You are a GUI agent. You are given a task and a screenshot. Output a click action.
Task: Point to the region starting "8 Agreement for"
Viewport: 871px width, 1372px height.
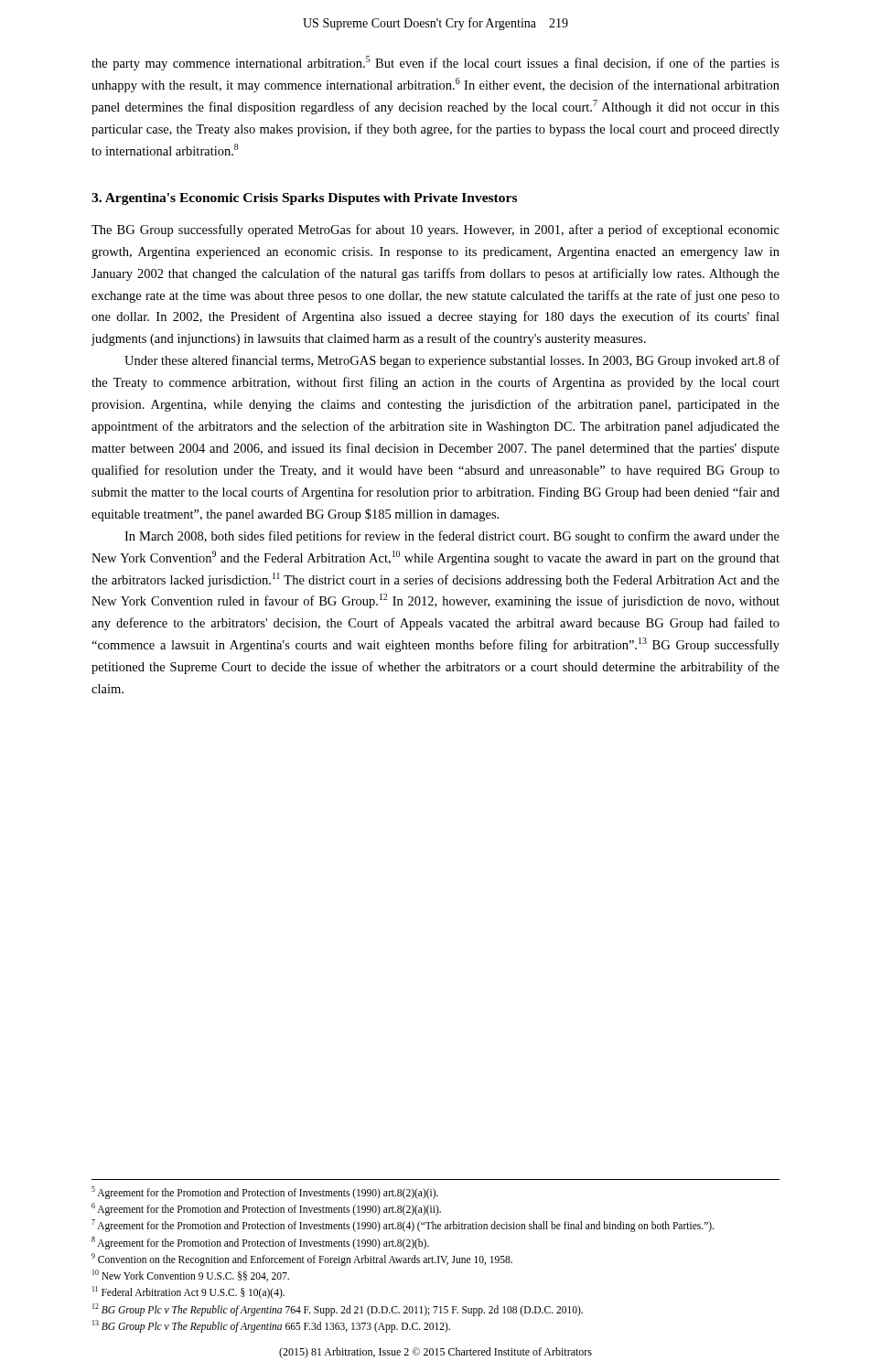pos(260,1242)
